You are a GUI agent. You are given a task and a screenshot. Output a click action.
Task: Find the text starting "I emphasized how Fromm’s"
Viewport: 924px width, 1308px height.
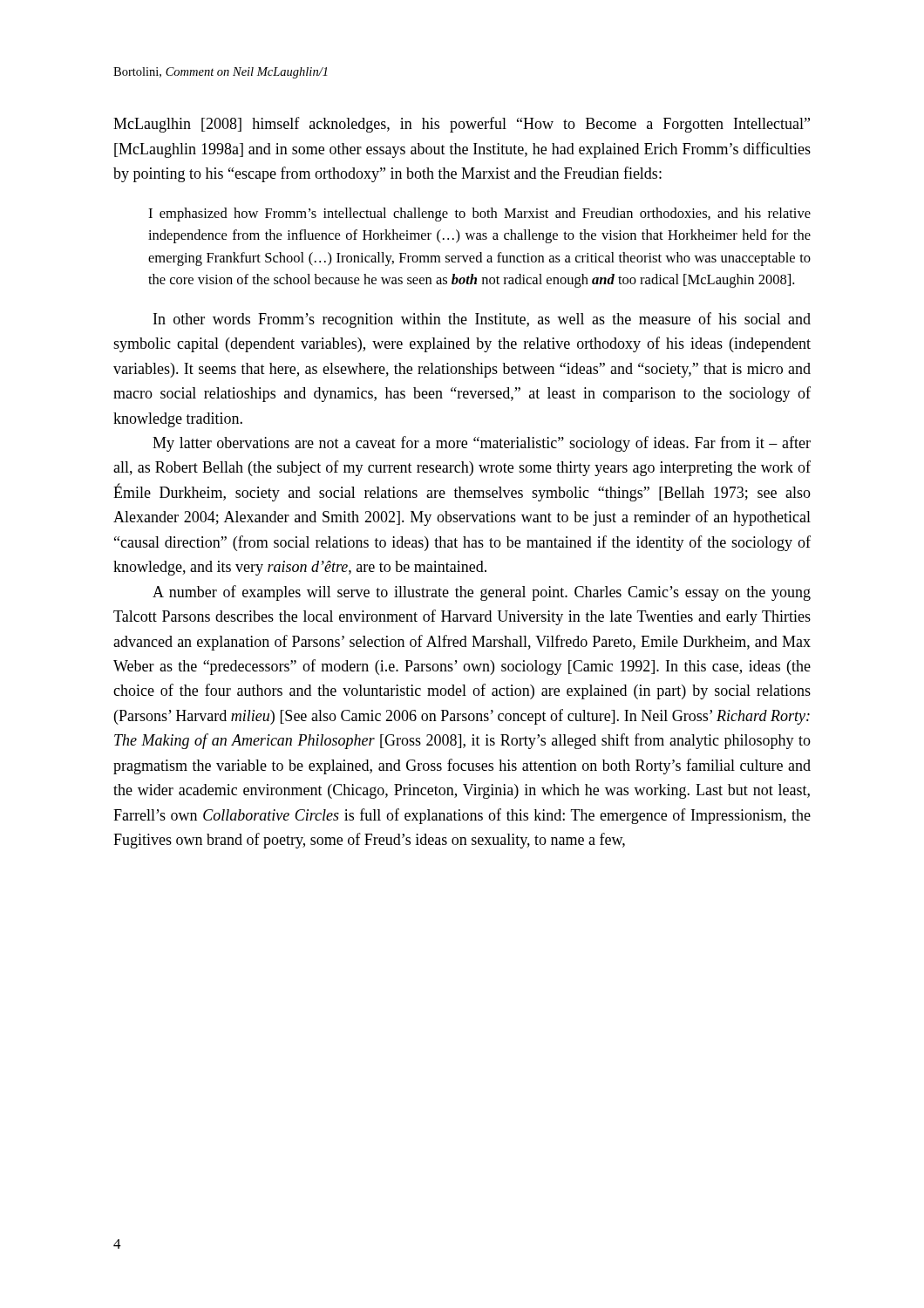(x=479, y=246)
